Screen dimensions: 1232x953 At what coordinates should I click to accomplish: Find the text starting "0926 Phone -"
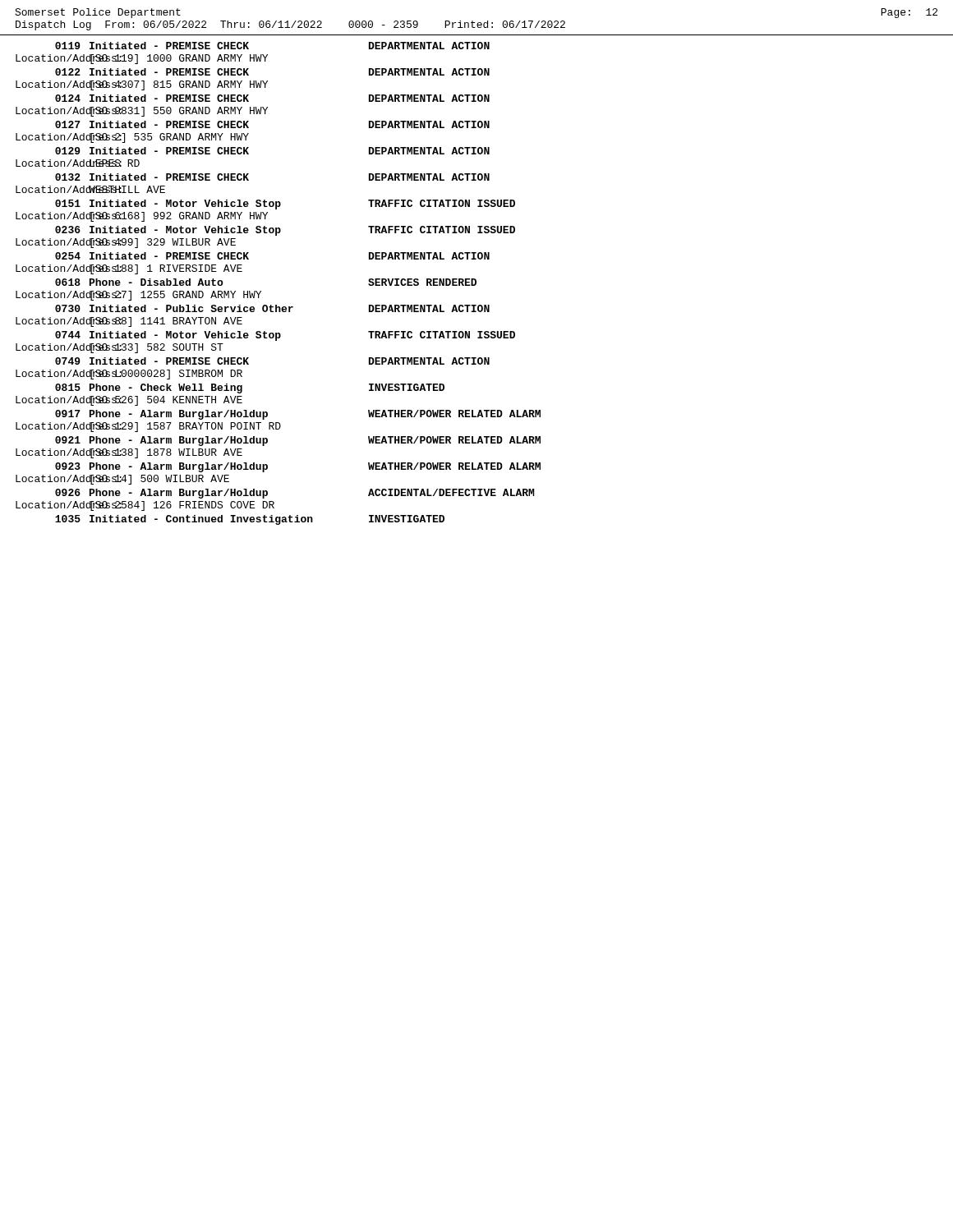[x=476, y=500]
